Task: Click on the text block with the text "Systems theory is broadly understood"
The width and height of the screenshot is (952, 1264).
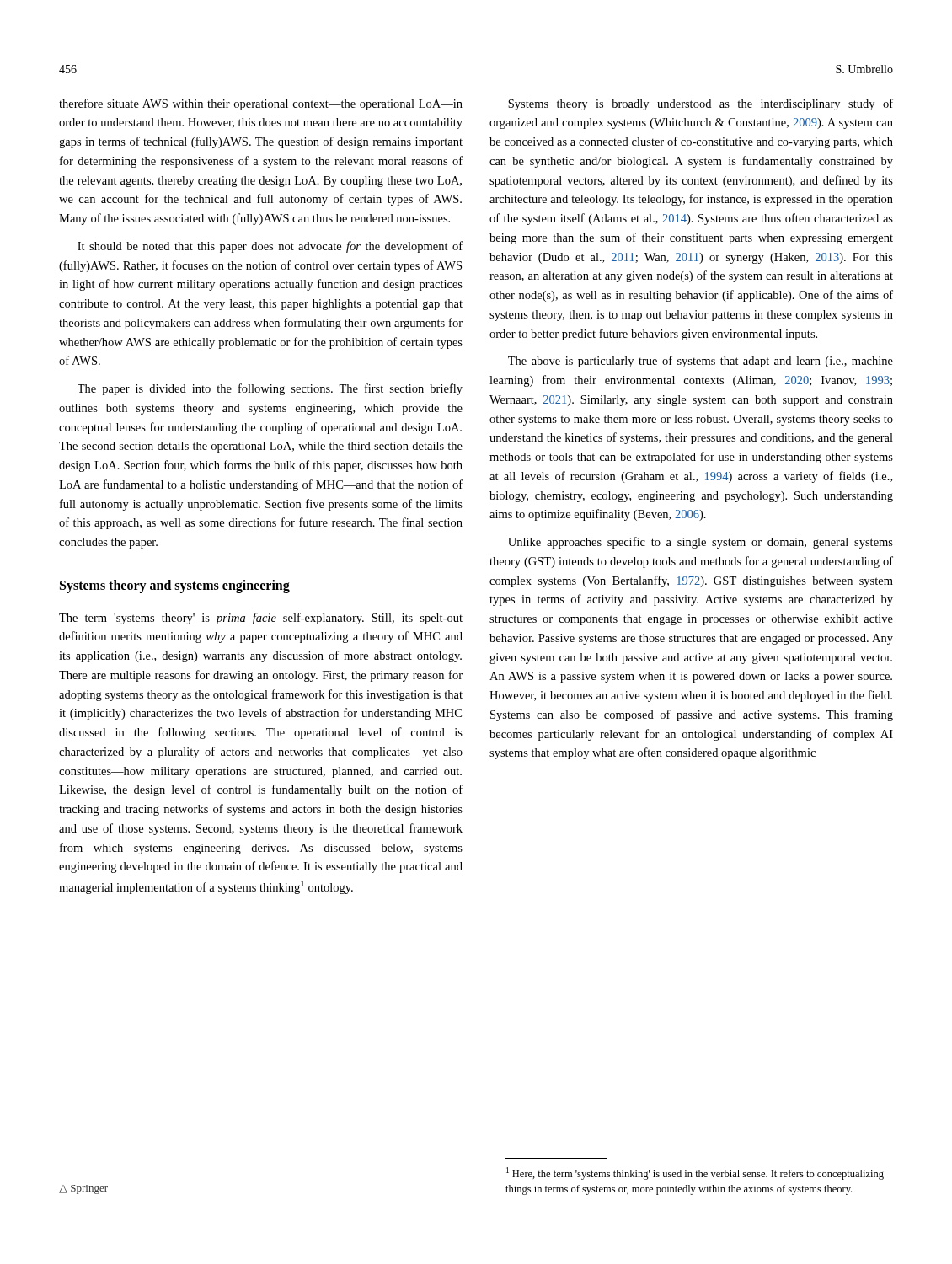Action: (691, 219)
